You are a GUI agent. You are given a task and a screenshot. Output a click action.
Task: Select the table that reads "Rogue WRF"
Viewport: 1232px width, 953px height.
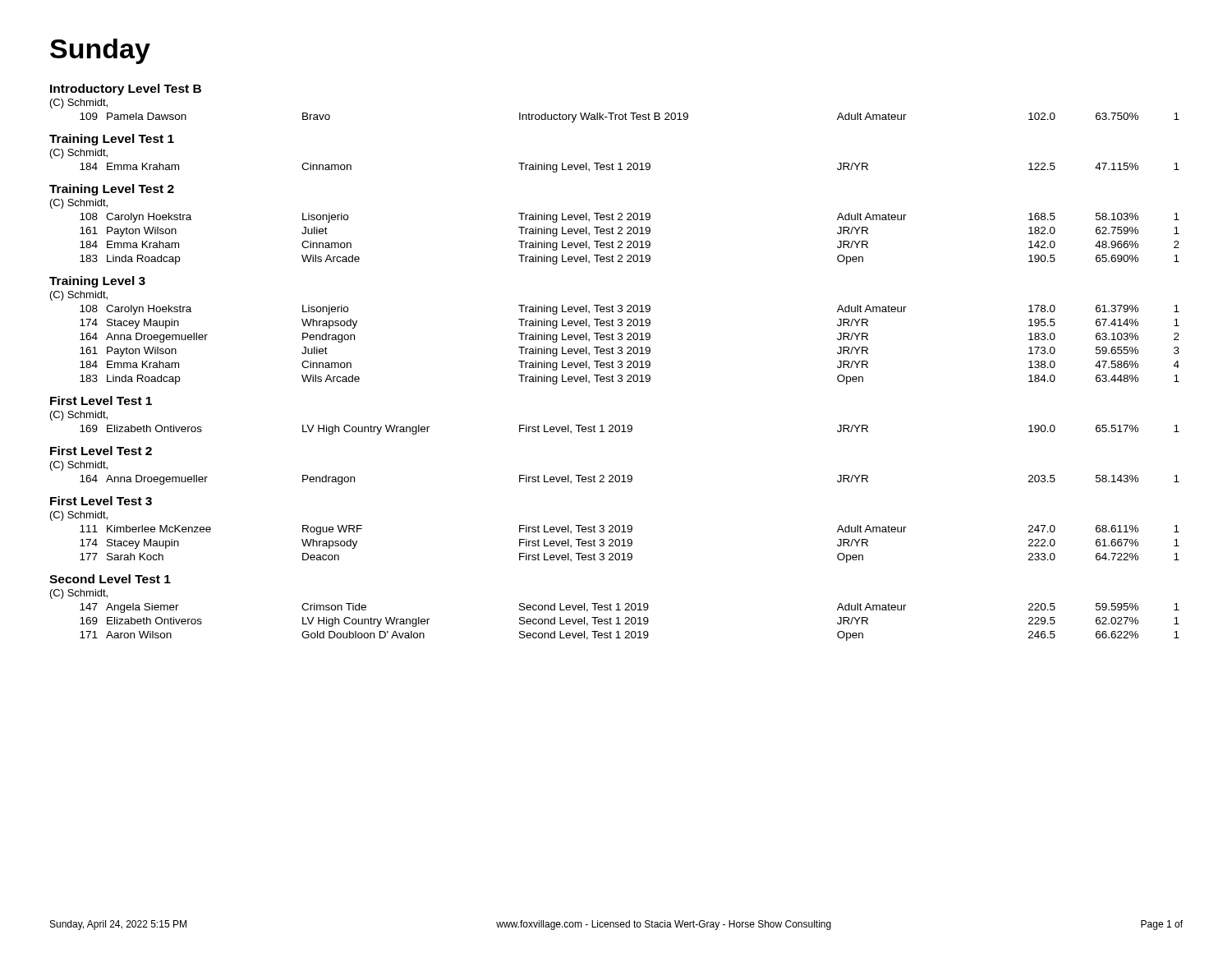tap(616, 543)
